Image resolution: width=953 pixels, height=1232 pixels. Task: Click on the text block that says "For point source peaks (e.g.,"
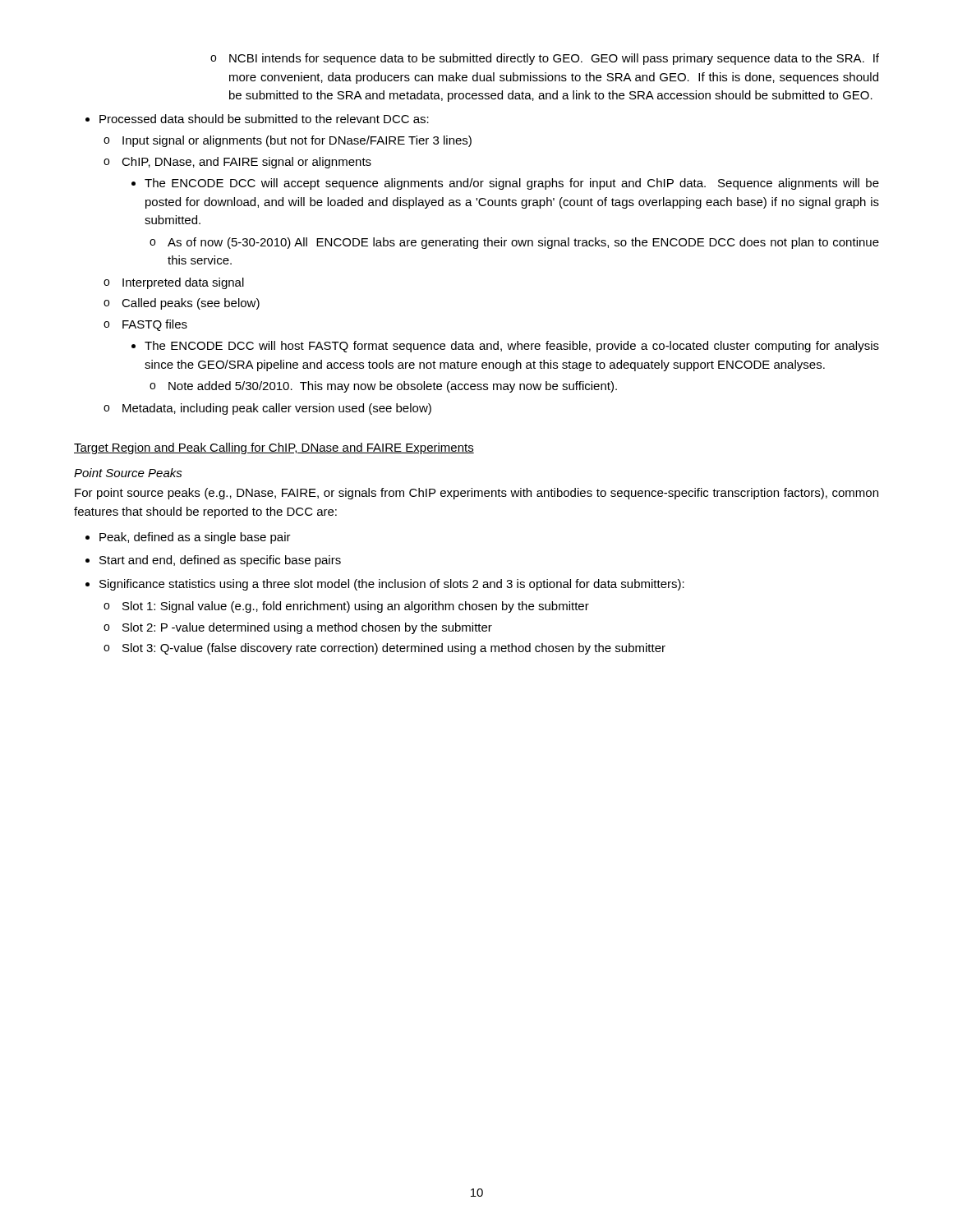click(476, 502)
